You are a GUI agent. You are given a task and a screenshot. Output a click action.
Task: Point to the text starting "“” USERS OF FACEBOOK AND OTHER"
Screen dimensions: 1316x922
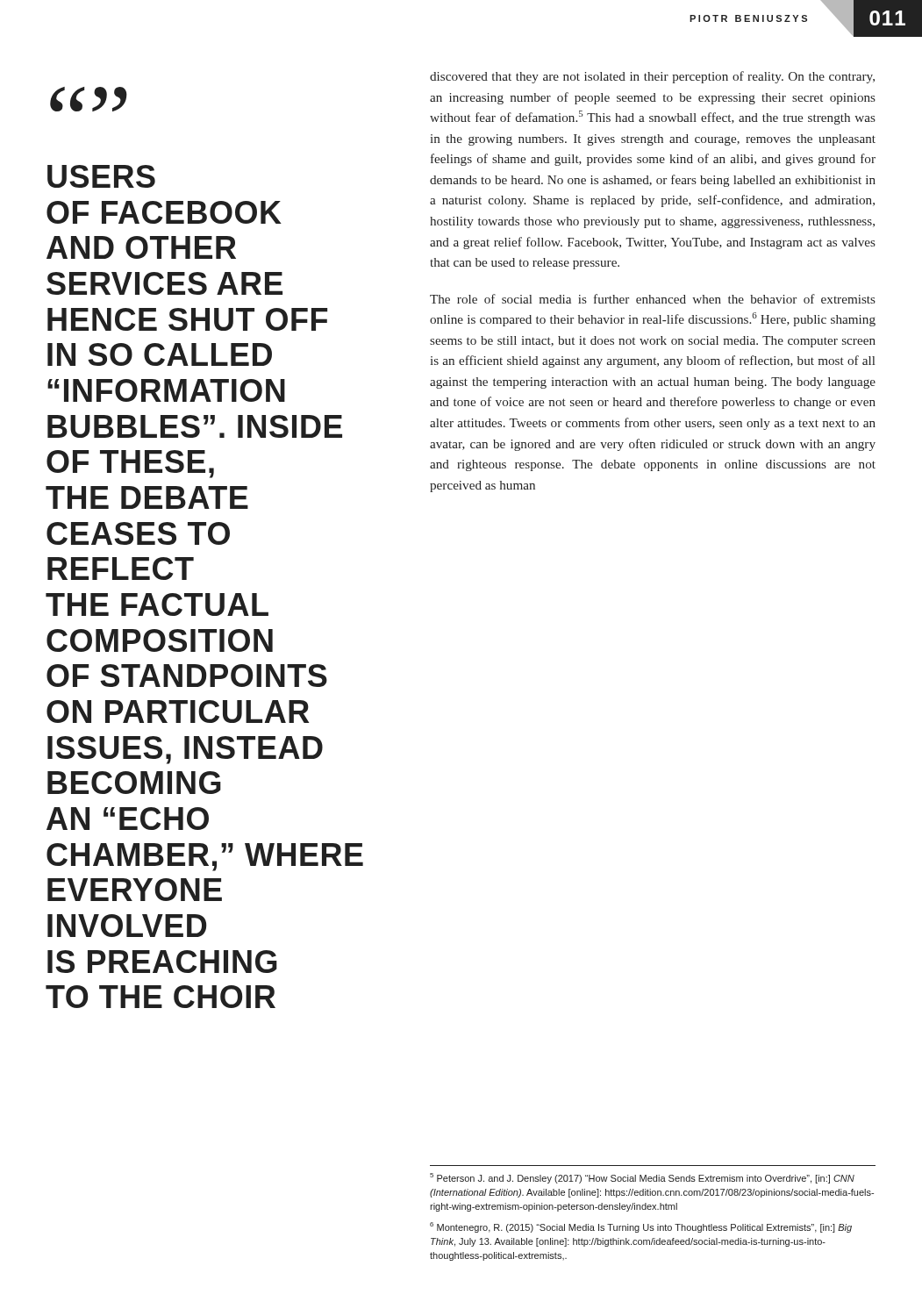coord(217,543)
